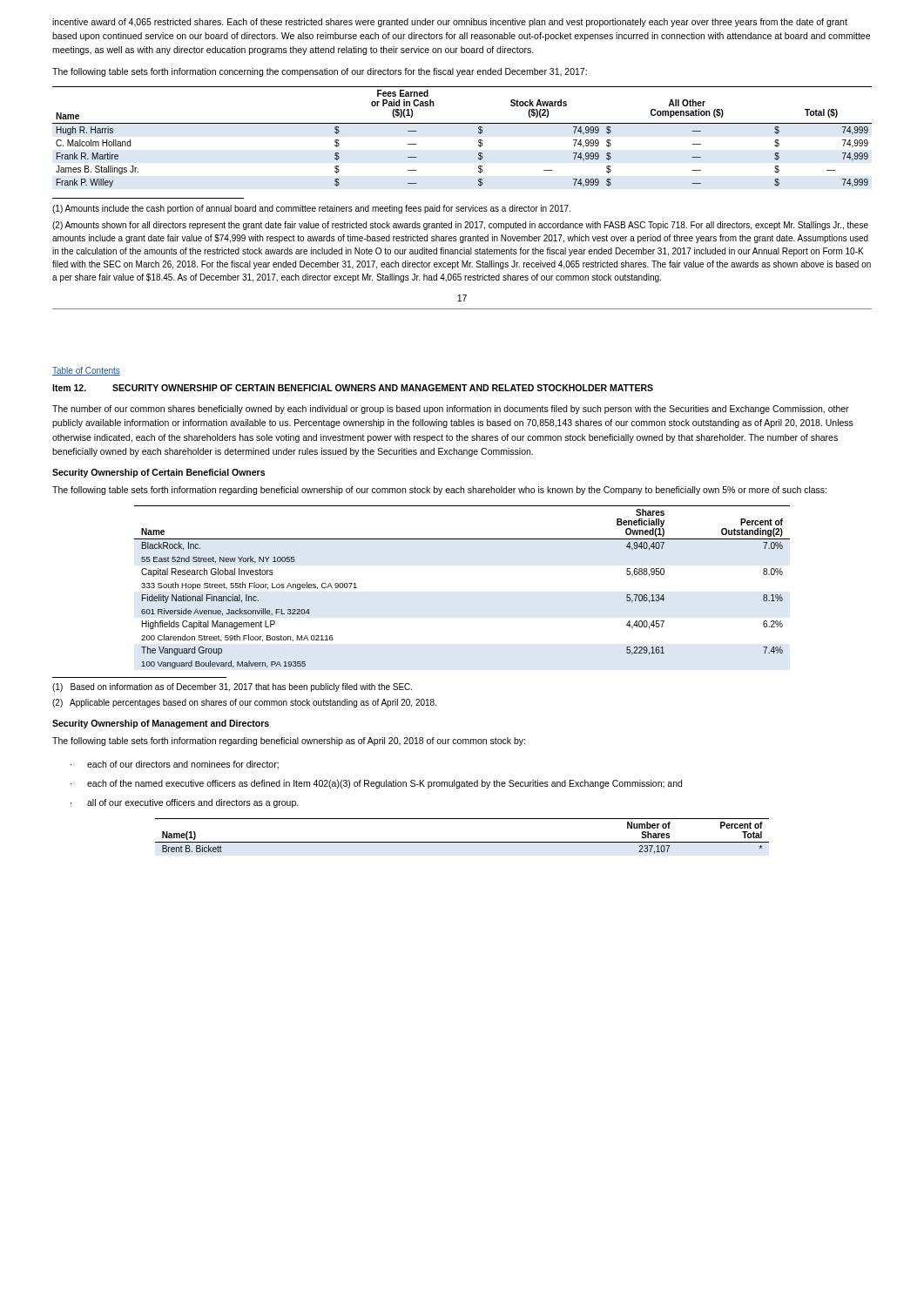The image size is (924, 1307).
Task: Click the passage that begins "The number of our common"
Action: point(453,430)
